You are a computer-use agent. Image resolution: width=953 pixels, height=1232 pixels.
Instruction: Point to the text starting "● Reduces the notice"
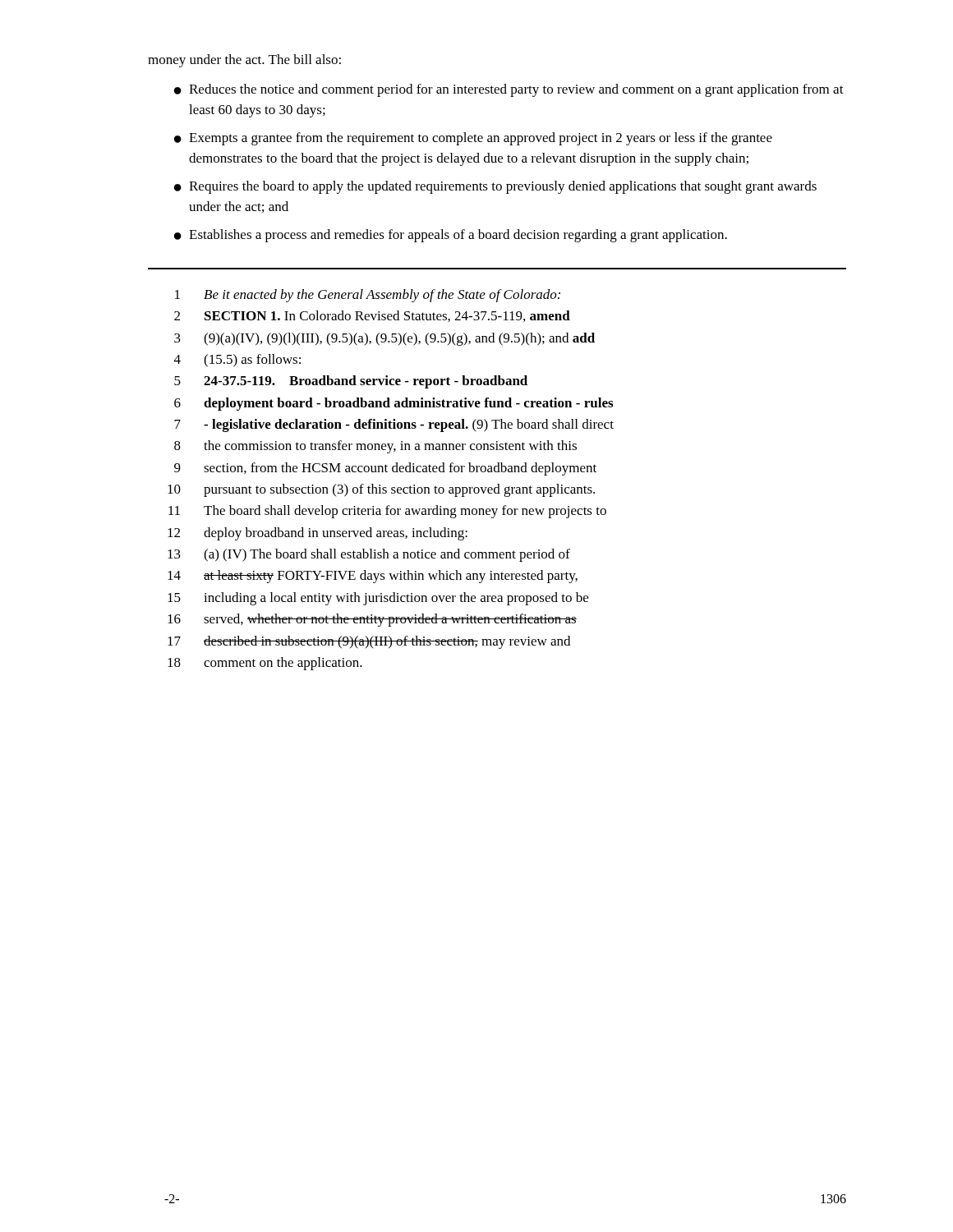pos(509,99)
